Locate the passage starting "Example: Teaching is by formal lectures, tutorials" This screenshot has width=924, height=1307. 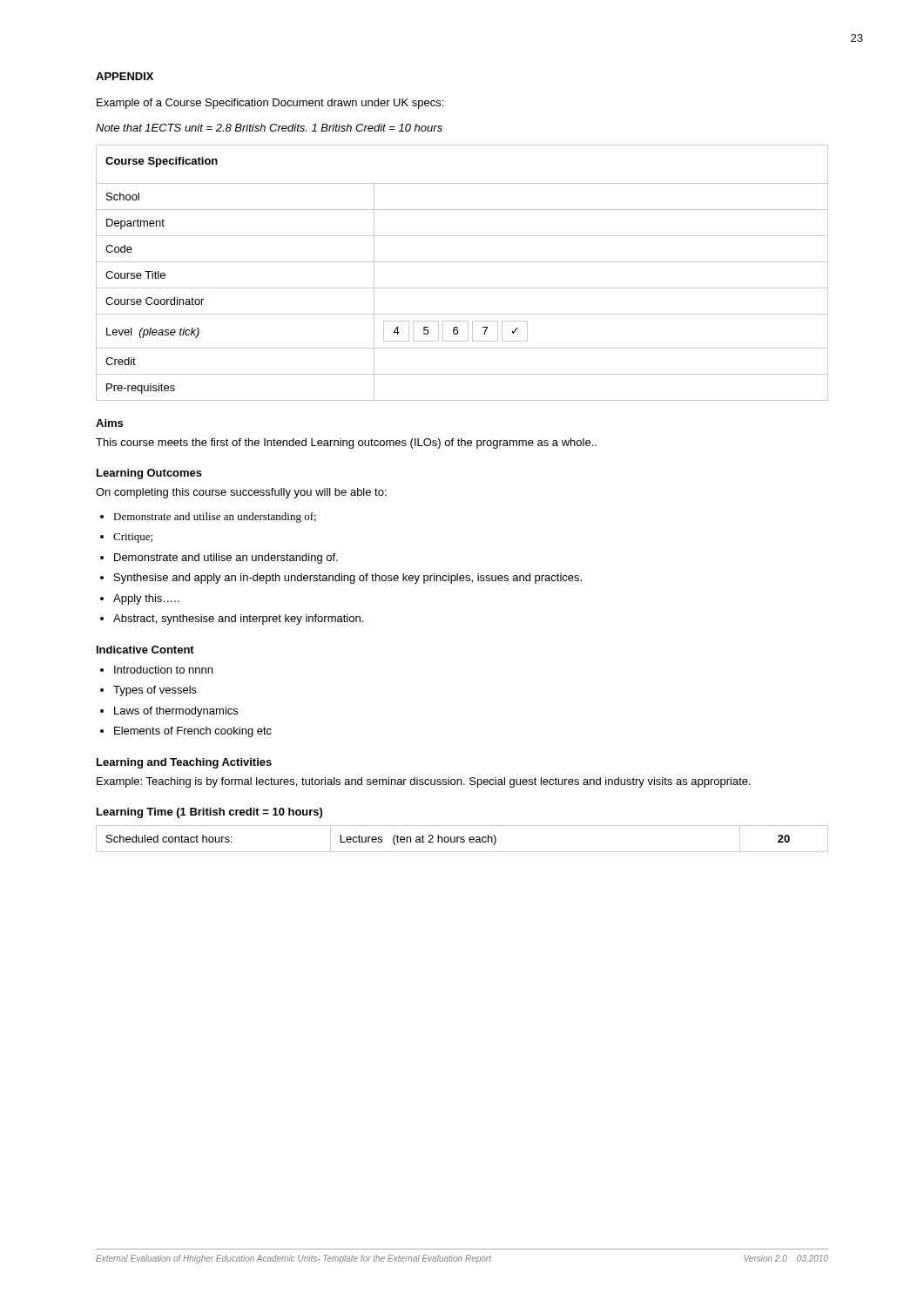tap(424, 781)
